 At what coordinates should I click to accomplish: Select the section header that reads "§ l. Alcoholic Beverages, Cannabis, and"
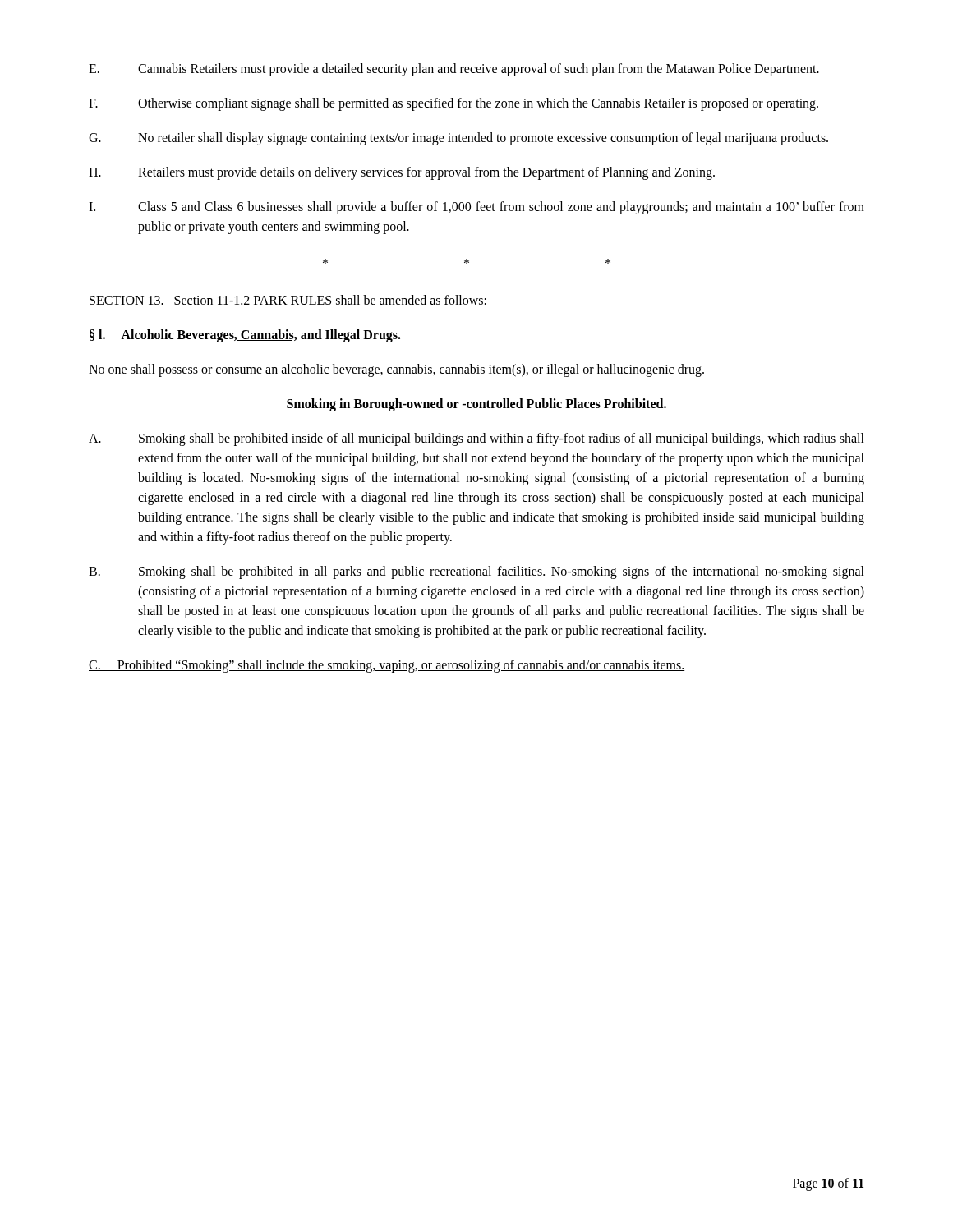pyautogui.click(x=245, y=335)
